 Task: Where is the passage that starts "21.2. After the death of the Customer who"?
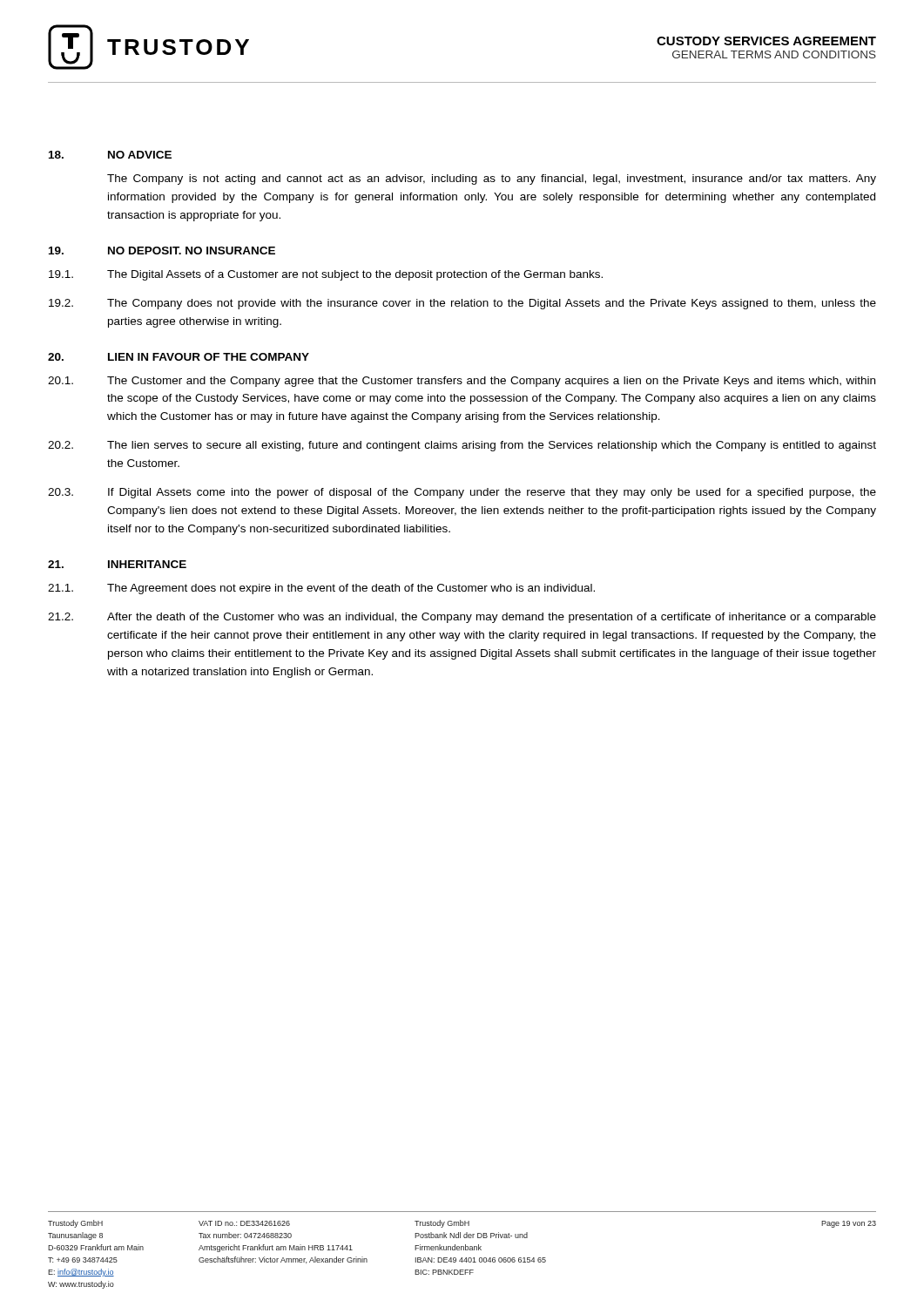click(462, 644)
